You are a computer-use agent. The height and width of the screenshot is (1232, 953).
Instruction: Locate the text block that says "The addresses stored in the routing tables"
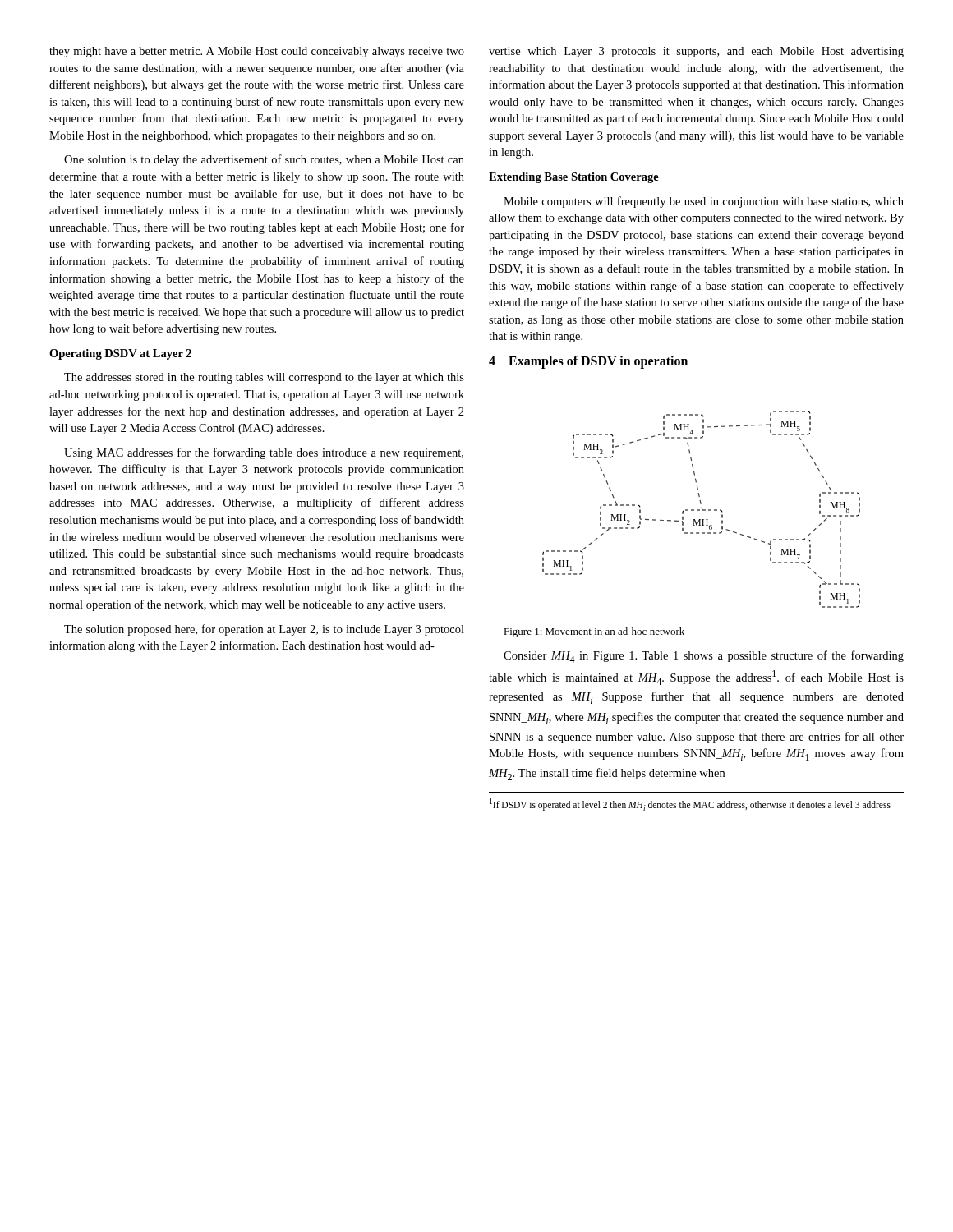(x=257, y=403)
